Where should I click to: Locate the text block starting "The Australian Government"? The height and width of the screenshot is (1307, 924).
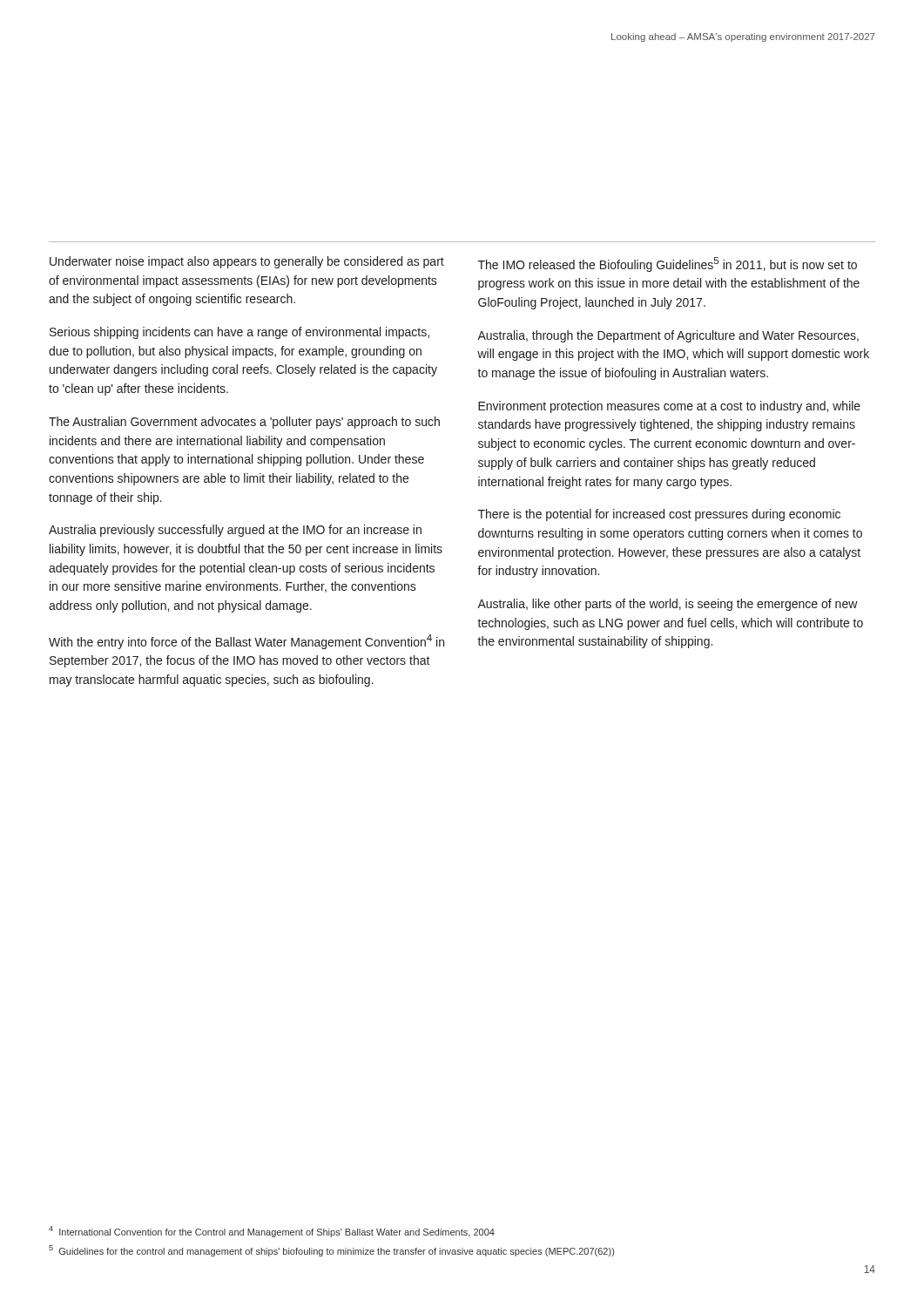(x=245, y=459)
